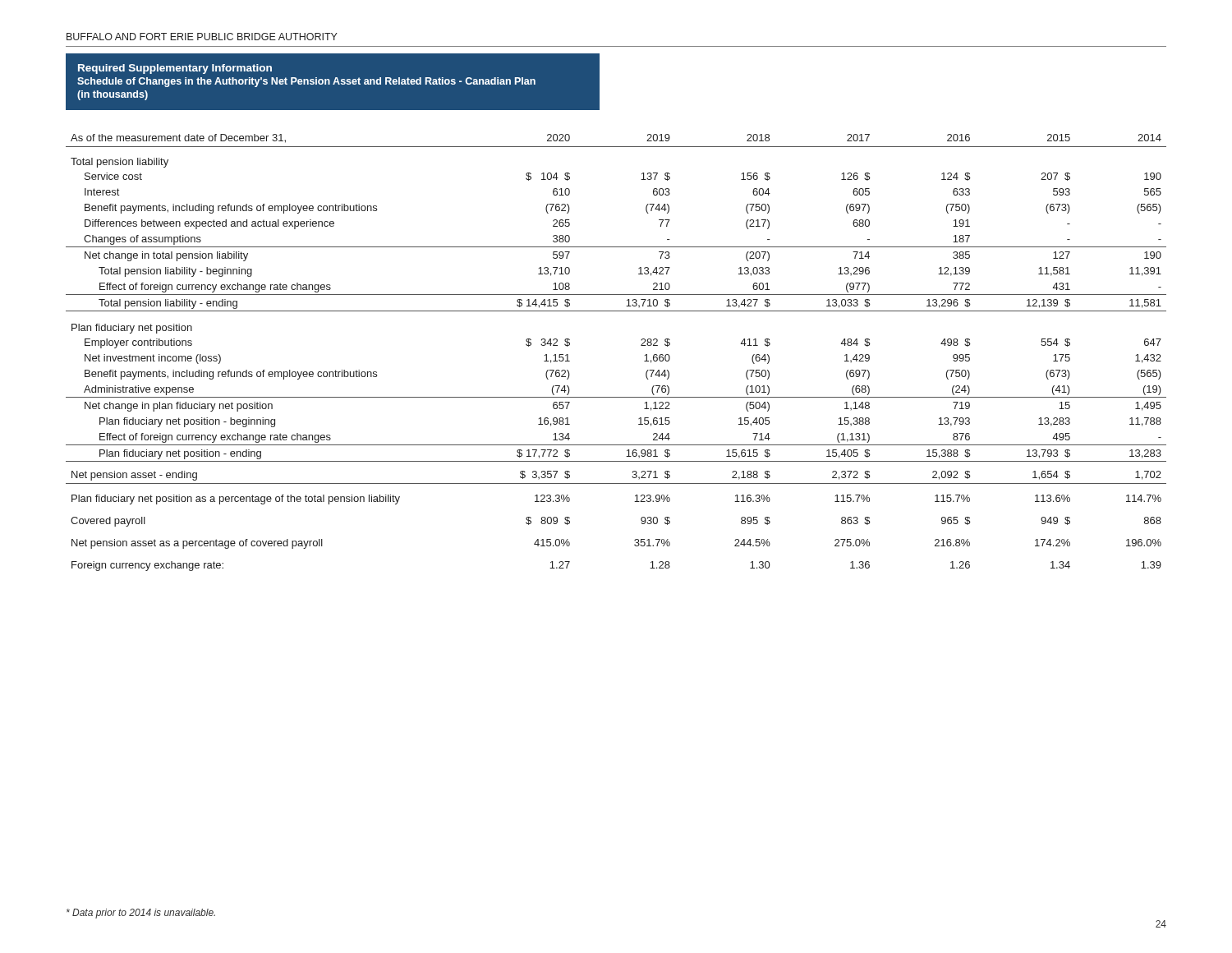
Task: Locate the section header that opens with "Required Supplementary Information Schedule of Changes in"
Action: click(x=332, y=81)
